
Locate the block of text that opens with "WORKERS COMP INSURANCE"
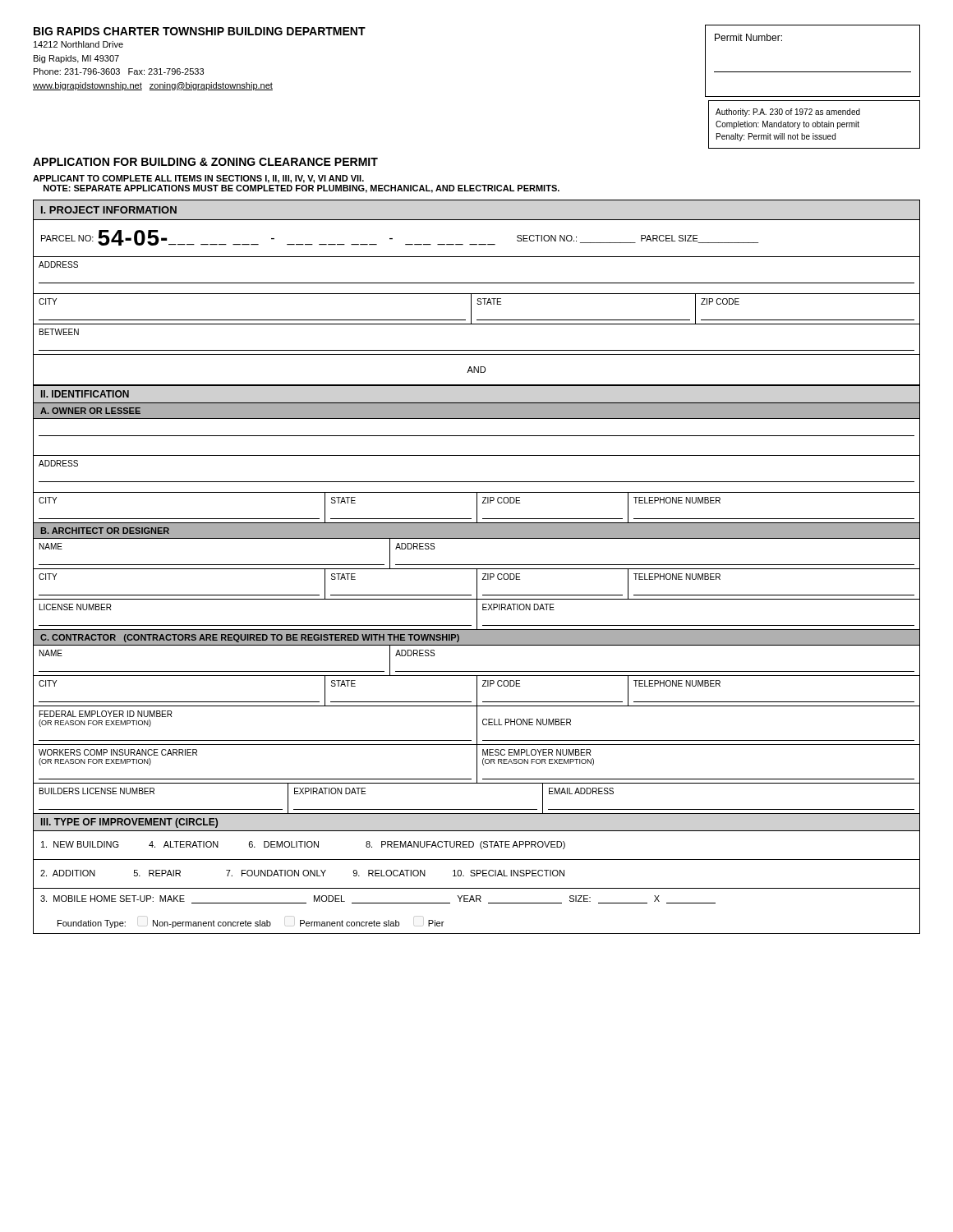click(x=476, y=764)
